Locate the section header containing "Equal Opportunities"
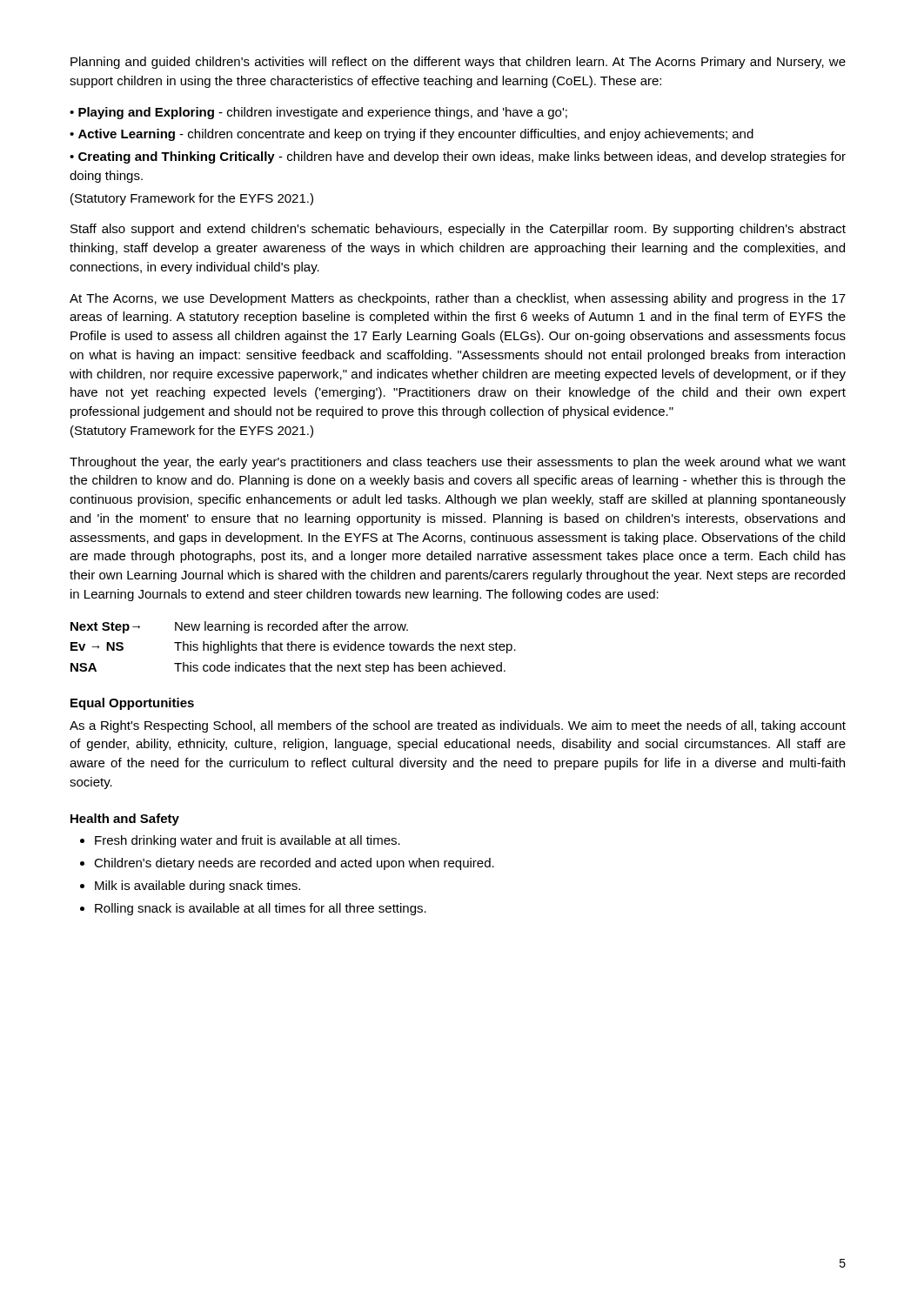The height and width of the screenshot is (1305, 924). (132, 704)
